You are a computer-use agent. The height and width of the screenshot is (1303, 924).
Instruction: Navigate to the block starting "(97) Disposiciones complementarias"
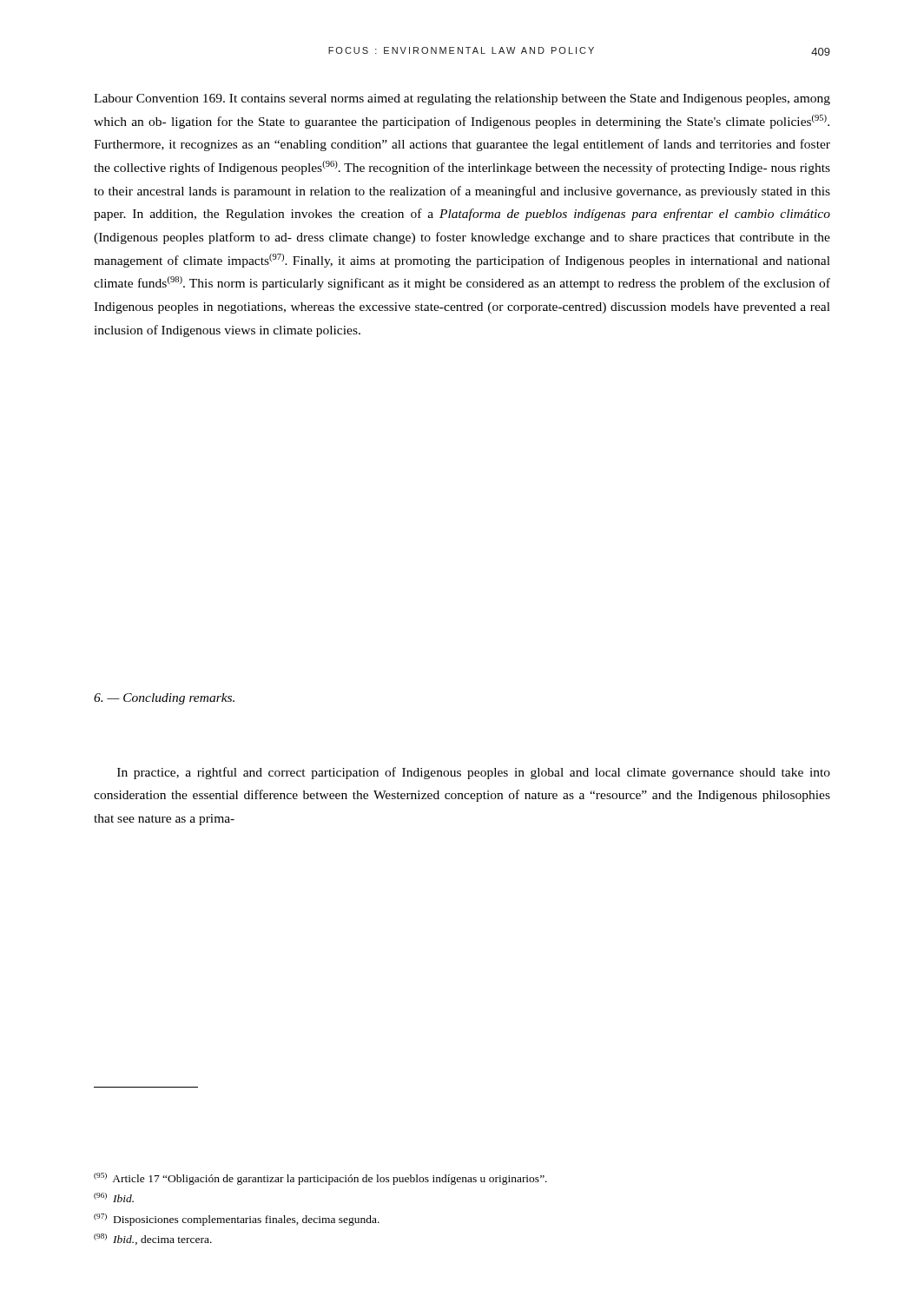pos(237,1220)
